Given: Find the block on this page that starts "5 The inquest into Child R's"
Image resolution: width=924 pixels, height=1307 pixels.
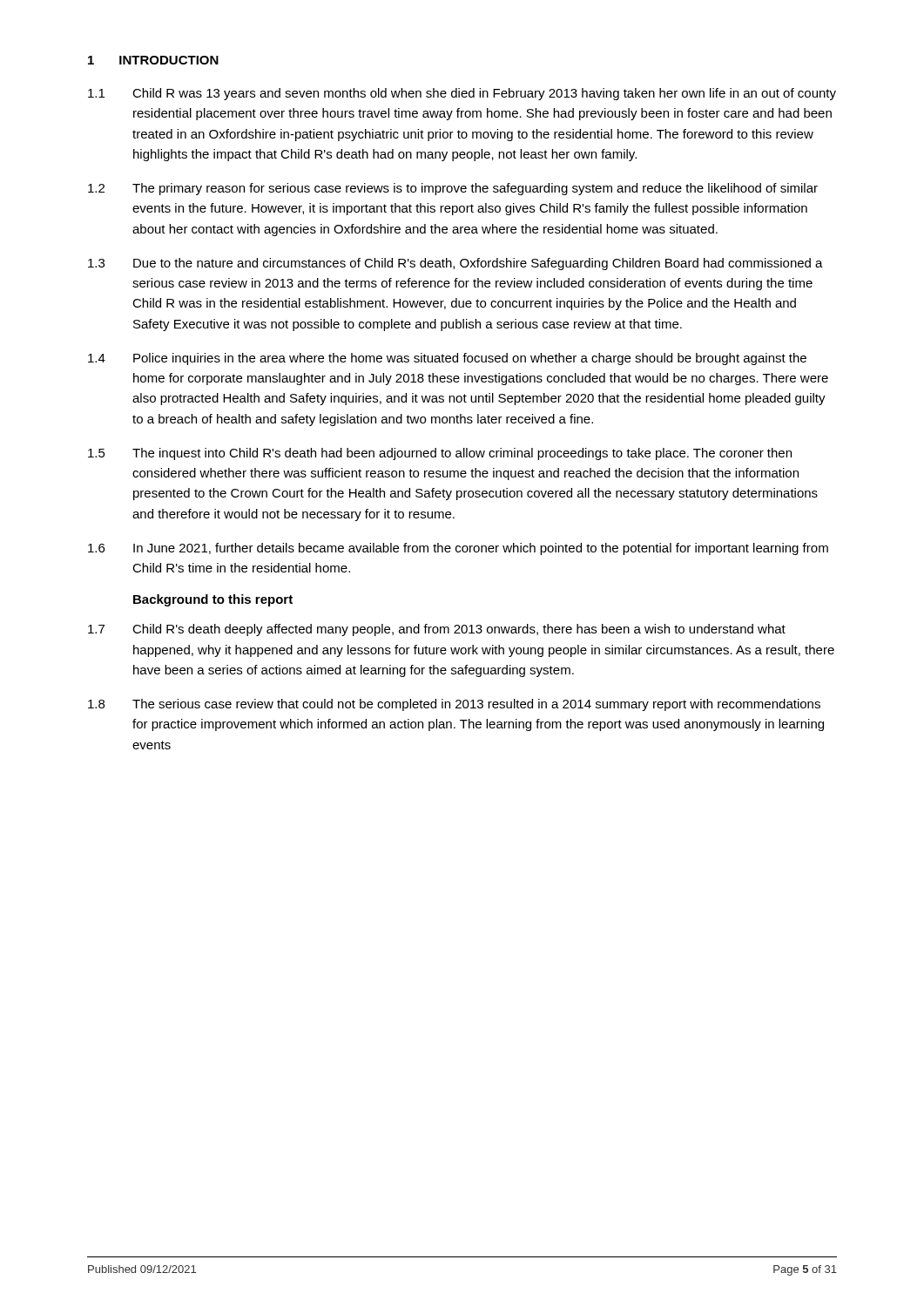Looking at the screenshot, I should [462, 483].
